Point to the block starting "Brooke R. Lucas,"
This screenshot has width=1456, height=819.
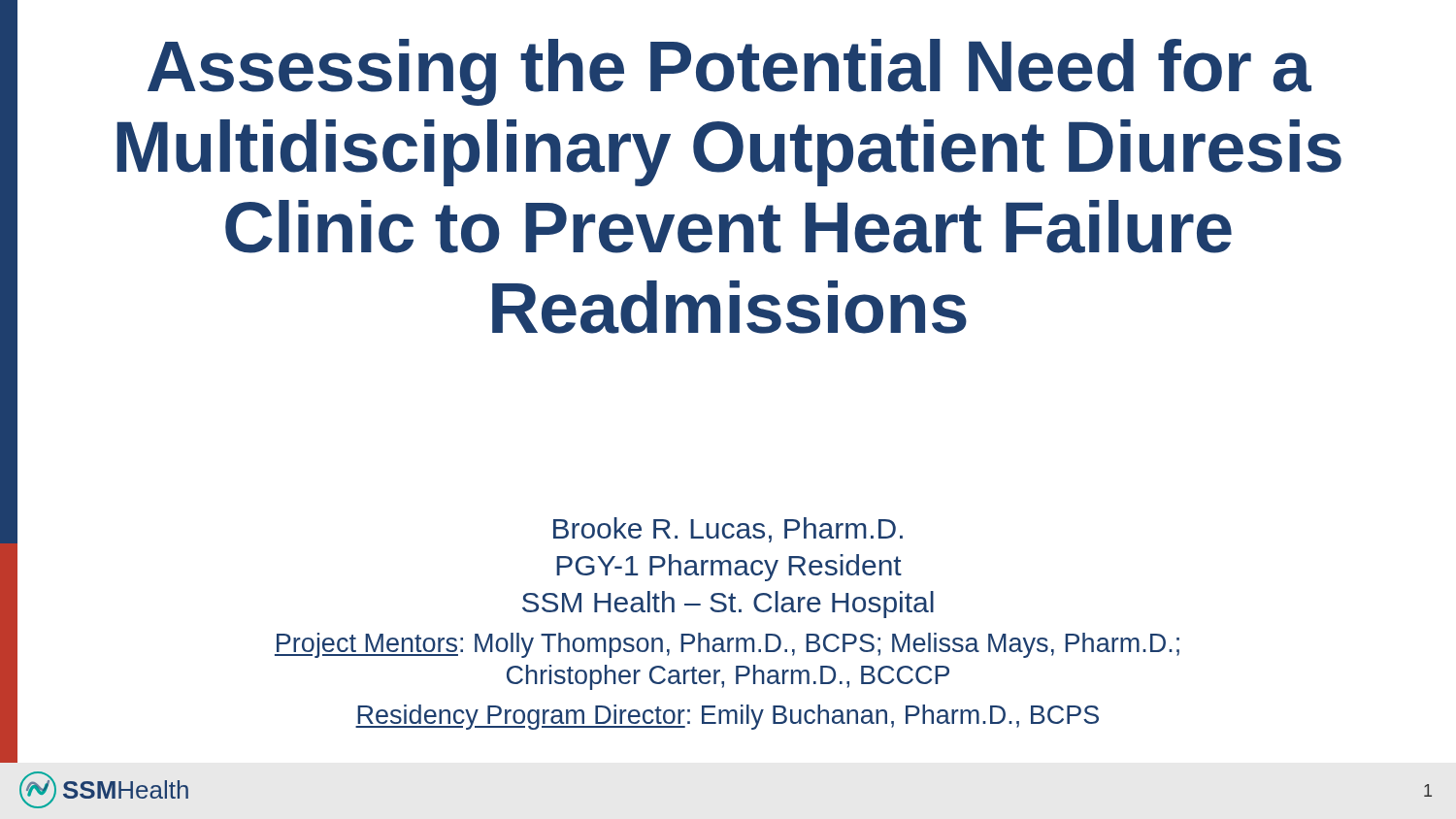(x=728, y=622)
